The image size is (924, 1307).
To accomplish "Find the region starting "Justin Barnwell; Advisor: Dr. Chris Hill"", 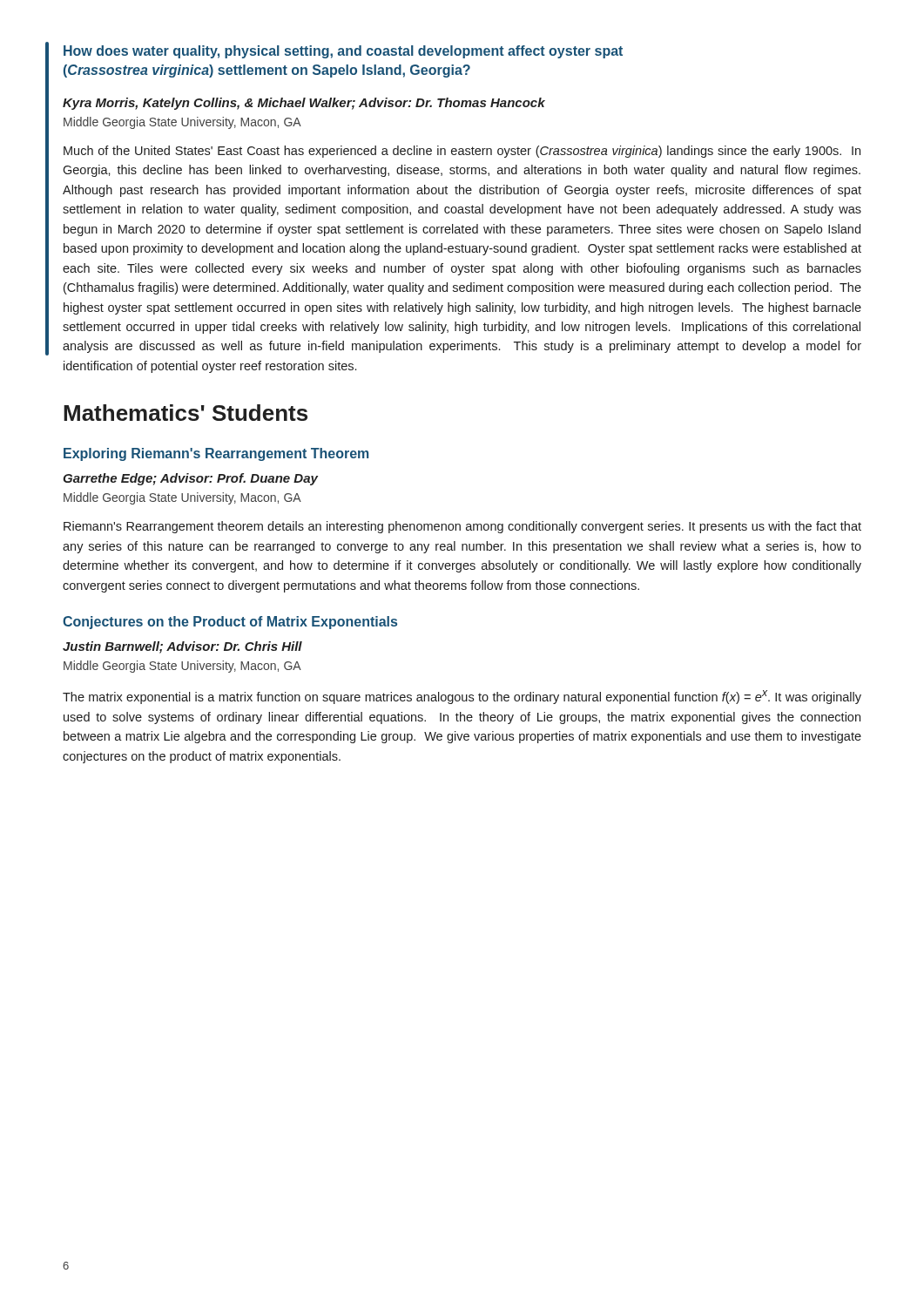I will [x=182, y=646].
